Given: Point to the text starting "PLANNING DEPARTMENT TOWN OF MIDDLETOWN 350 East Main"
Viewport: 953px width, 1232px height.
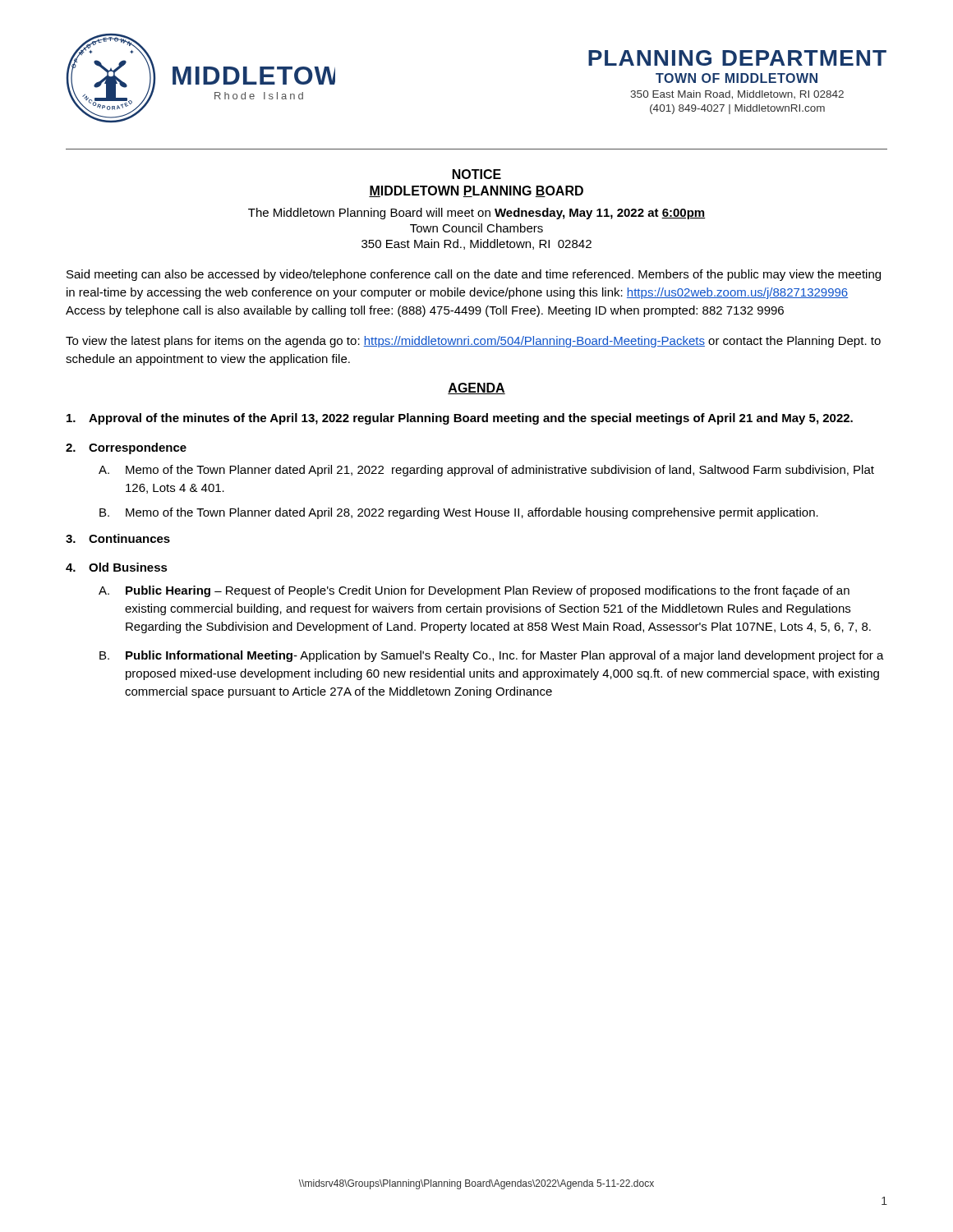Looking at the screenshot, I should click(737, 79).
